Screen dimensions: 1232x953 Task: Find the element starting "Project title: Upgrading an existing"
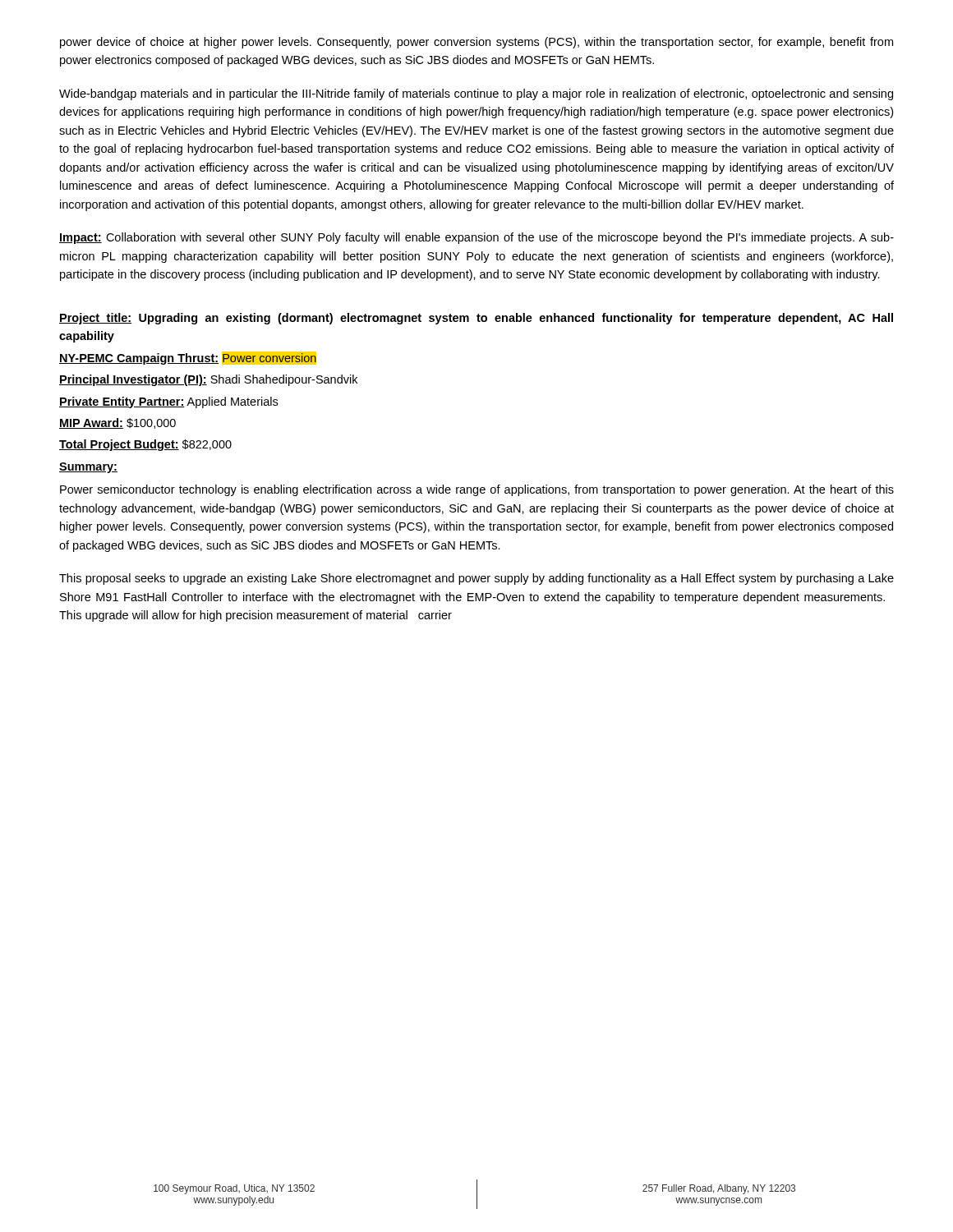tap(476, 319)
